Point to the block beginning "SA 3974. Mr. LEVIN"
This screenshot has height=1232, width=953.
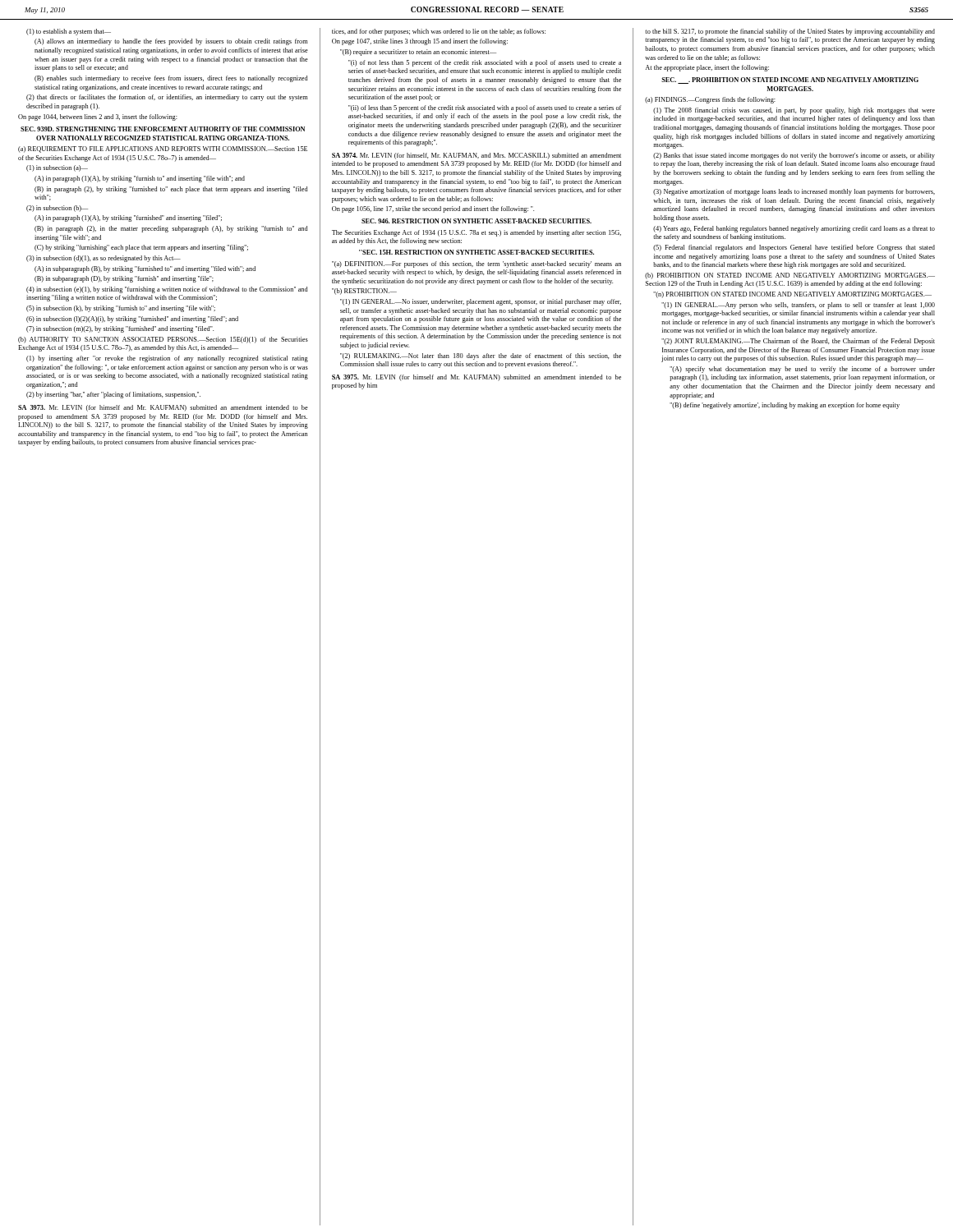(476, 183)
